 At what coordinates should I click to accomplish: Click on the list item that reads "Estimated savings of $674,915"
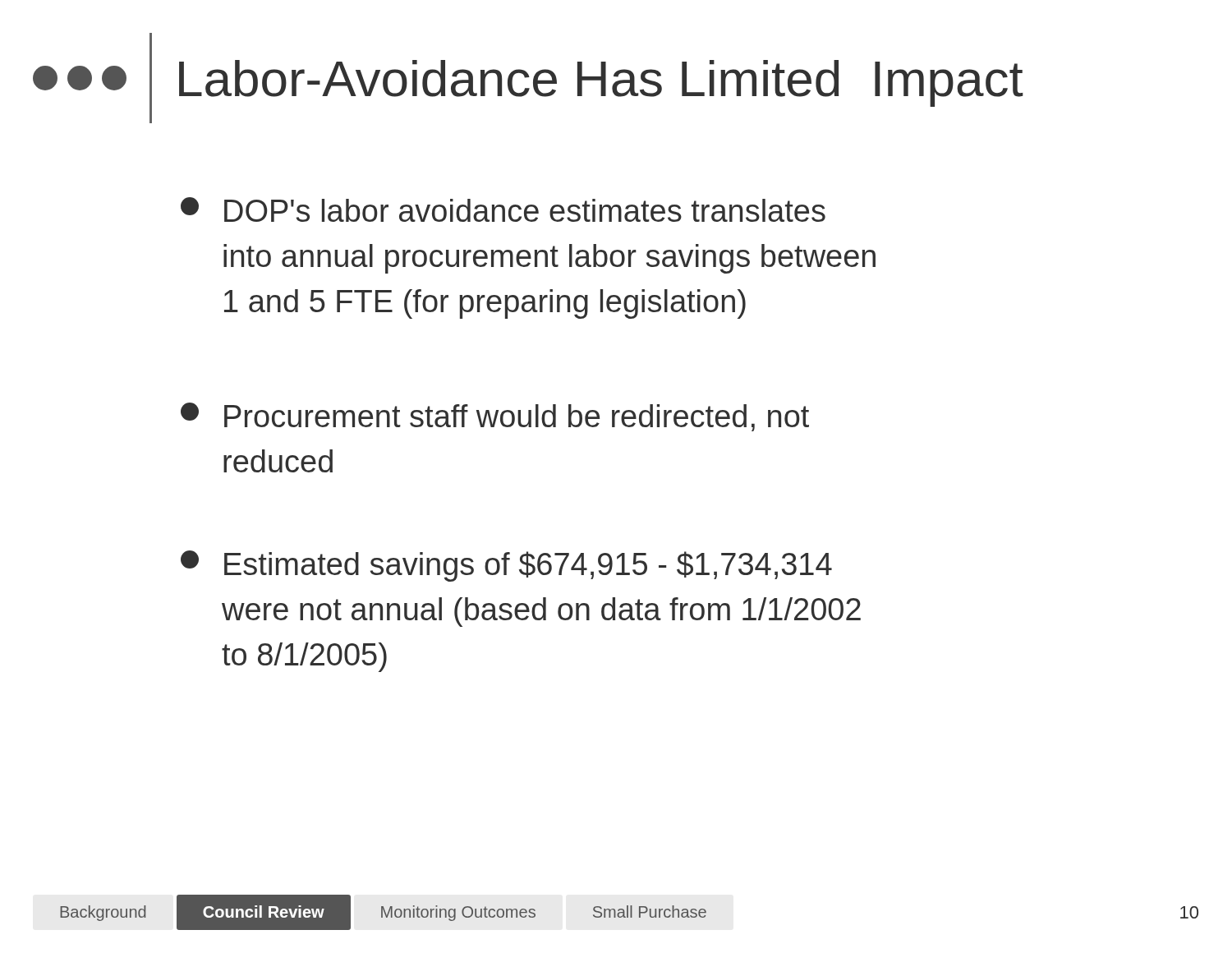point(521,610)
